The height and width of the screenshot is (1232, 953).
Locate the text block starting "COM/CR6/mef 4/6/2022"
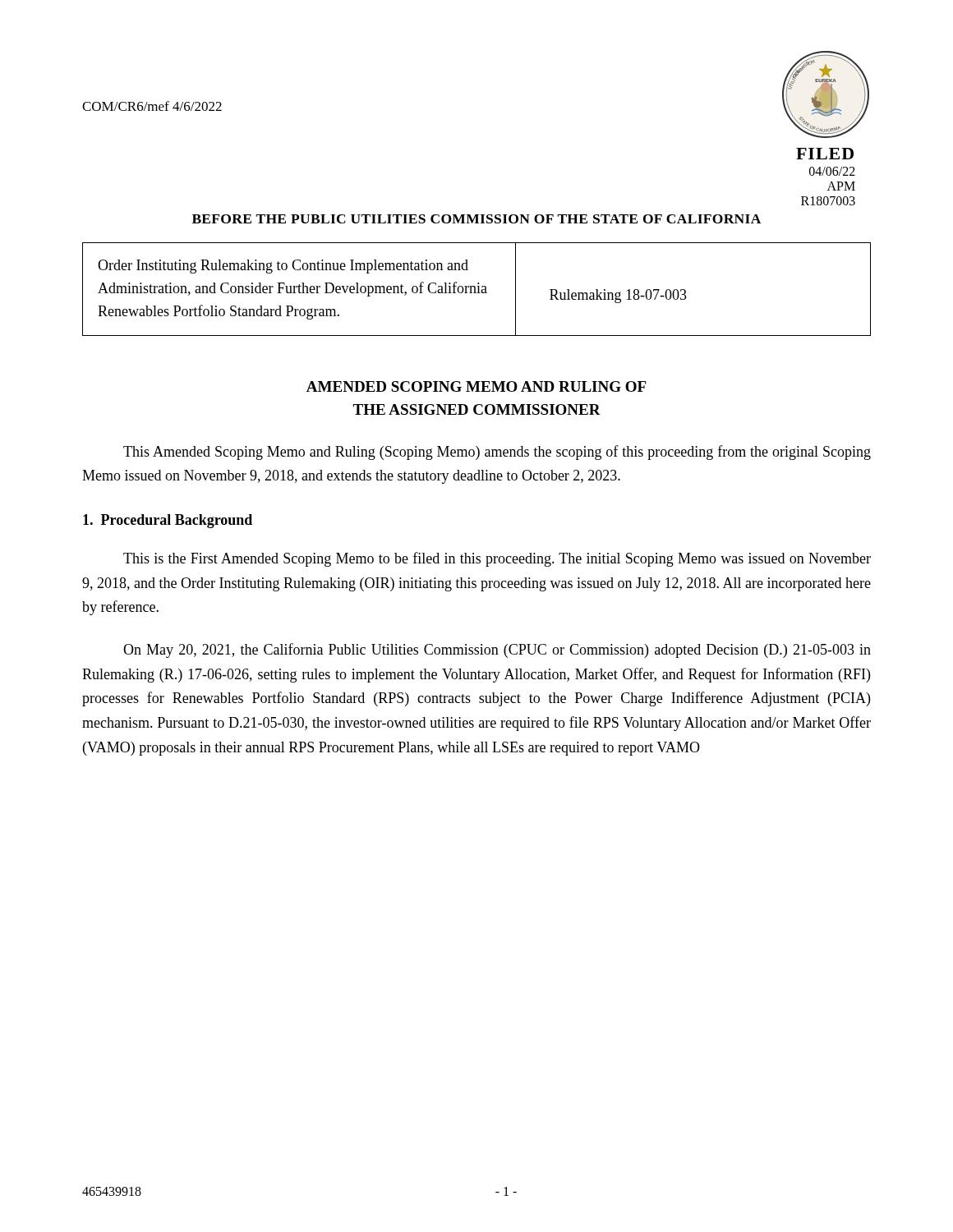point(152,106)
